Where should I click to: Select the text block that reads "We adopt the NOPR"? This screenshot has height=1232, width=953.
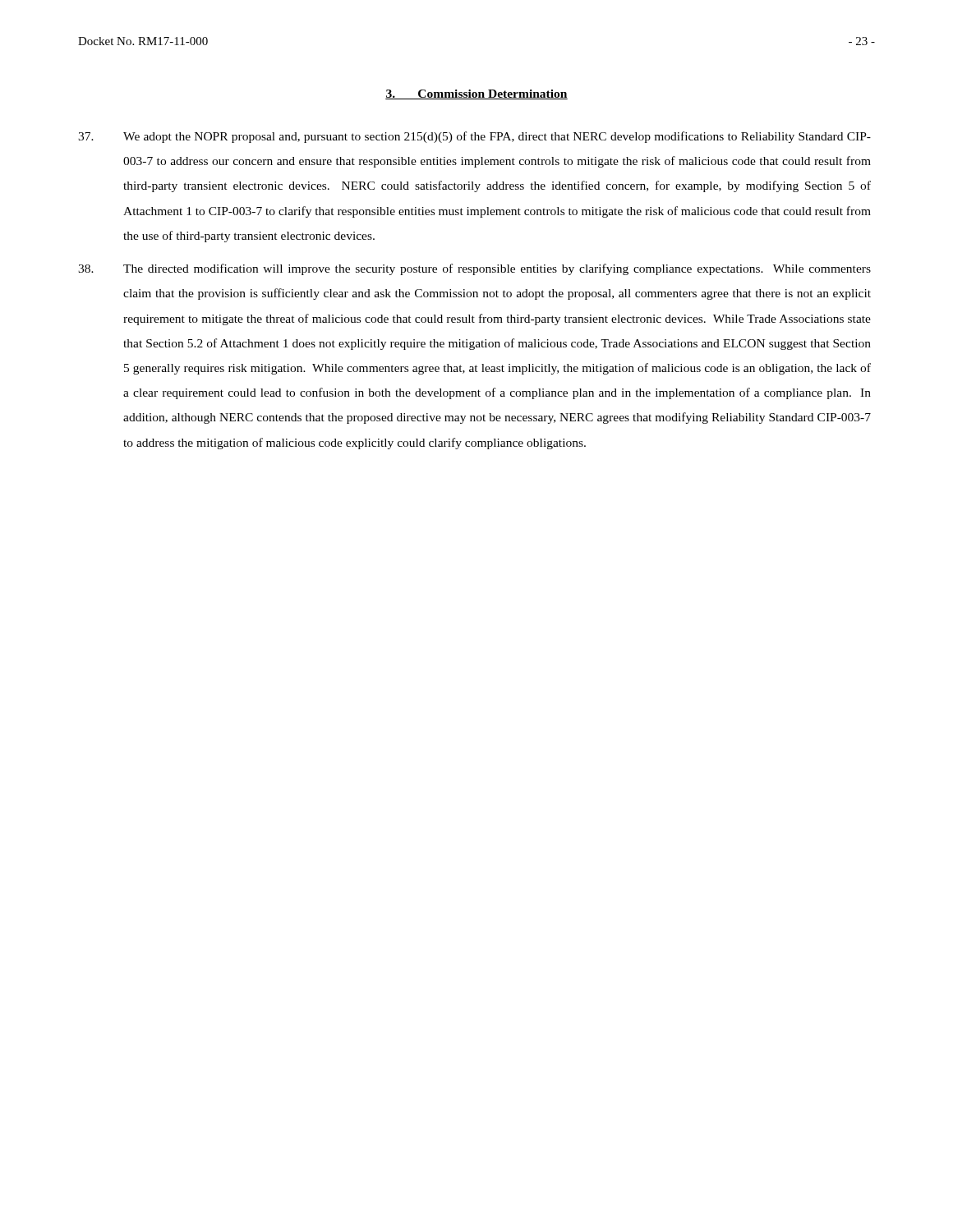474,186
